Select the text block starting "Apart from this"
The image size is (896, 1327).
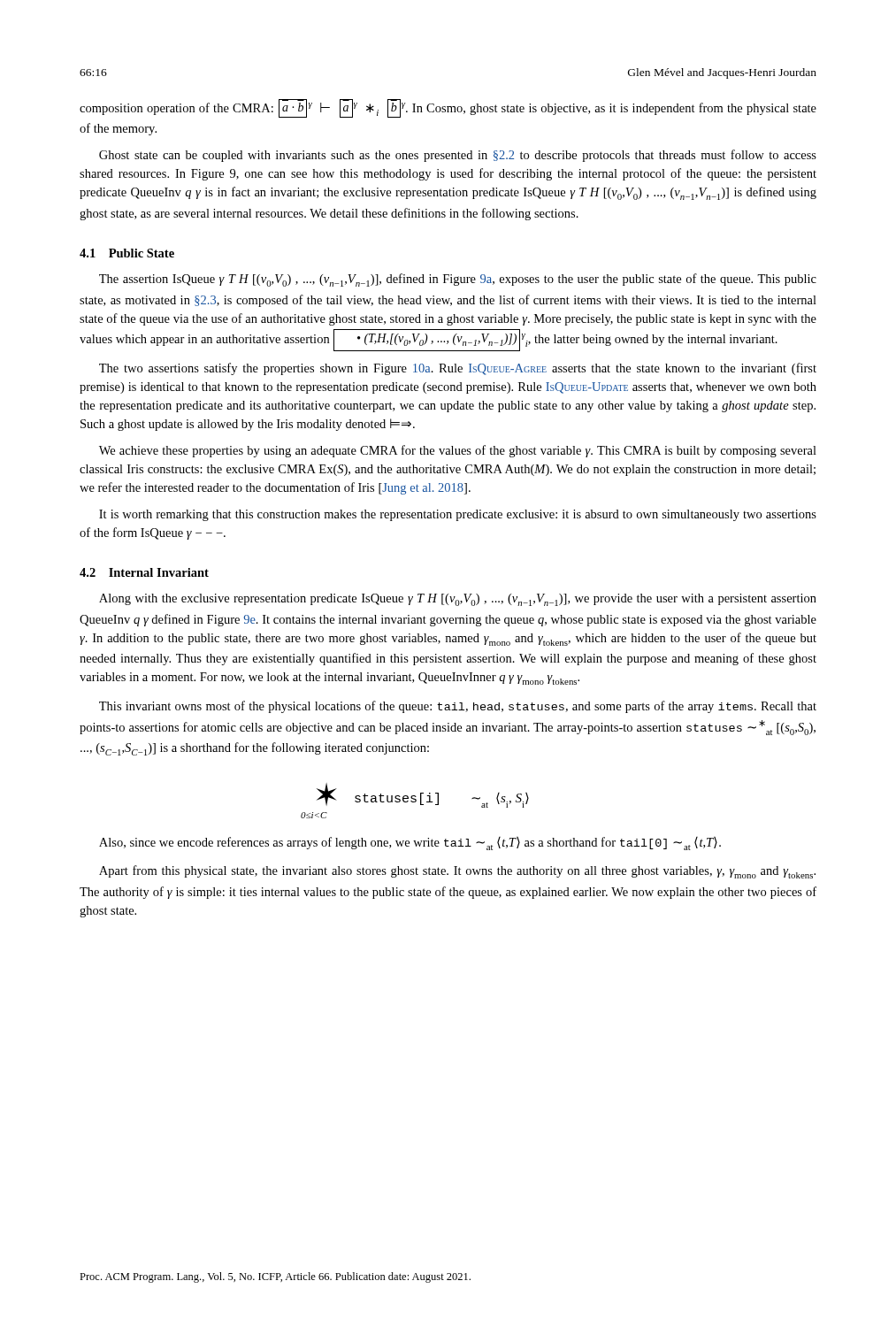click(448, 891)
